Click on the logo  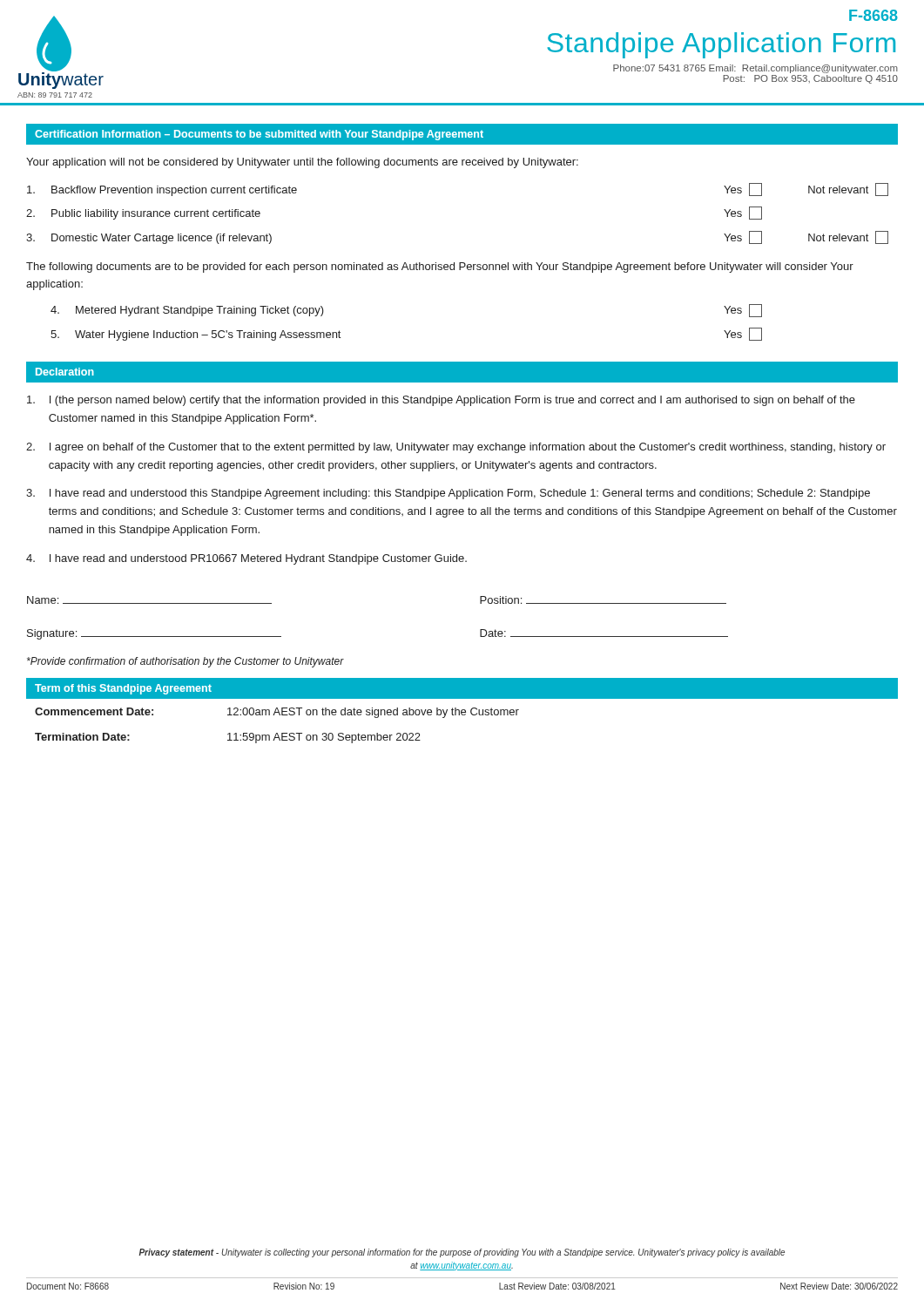click(87, 55)
